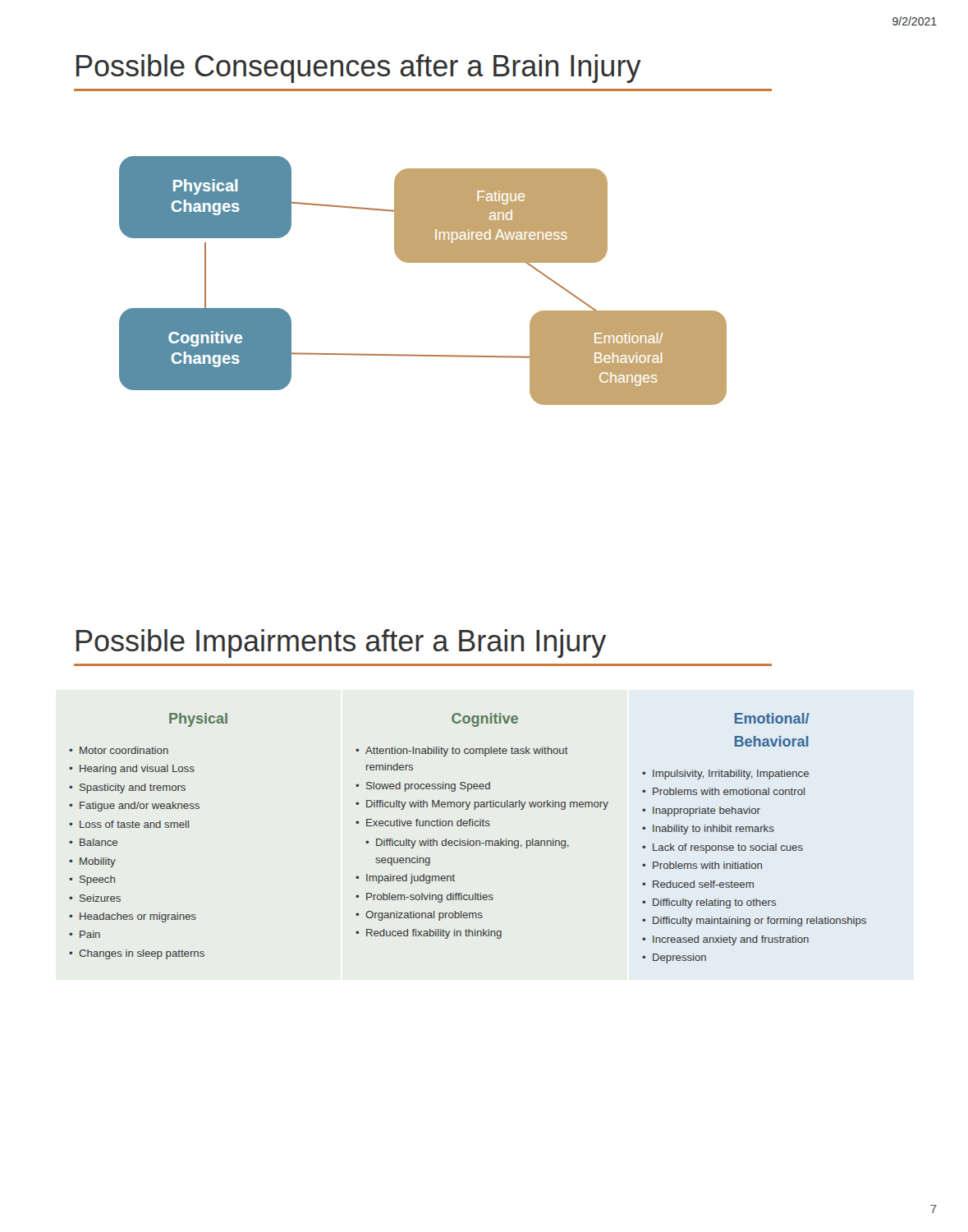The width and height of the screenshot is (968, 1232).
Task: Point to "Organizational problems"
Action: click(424, 915)
